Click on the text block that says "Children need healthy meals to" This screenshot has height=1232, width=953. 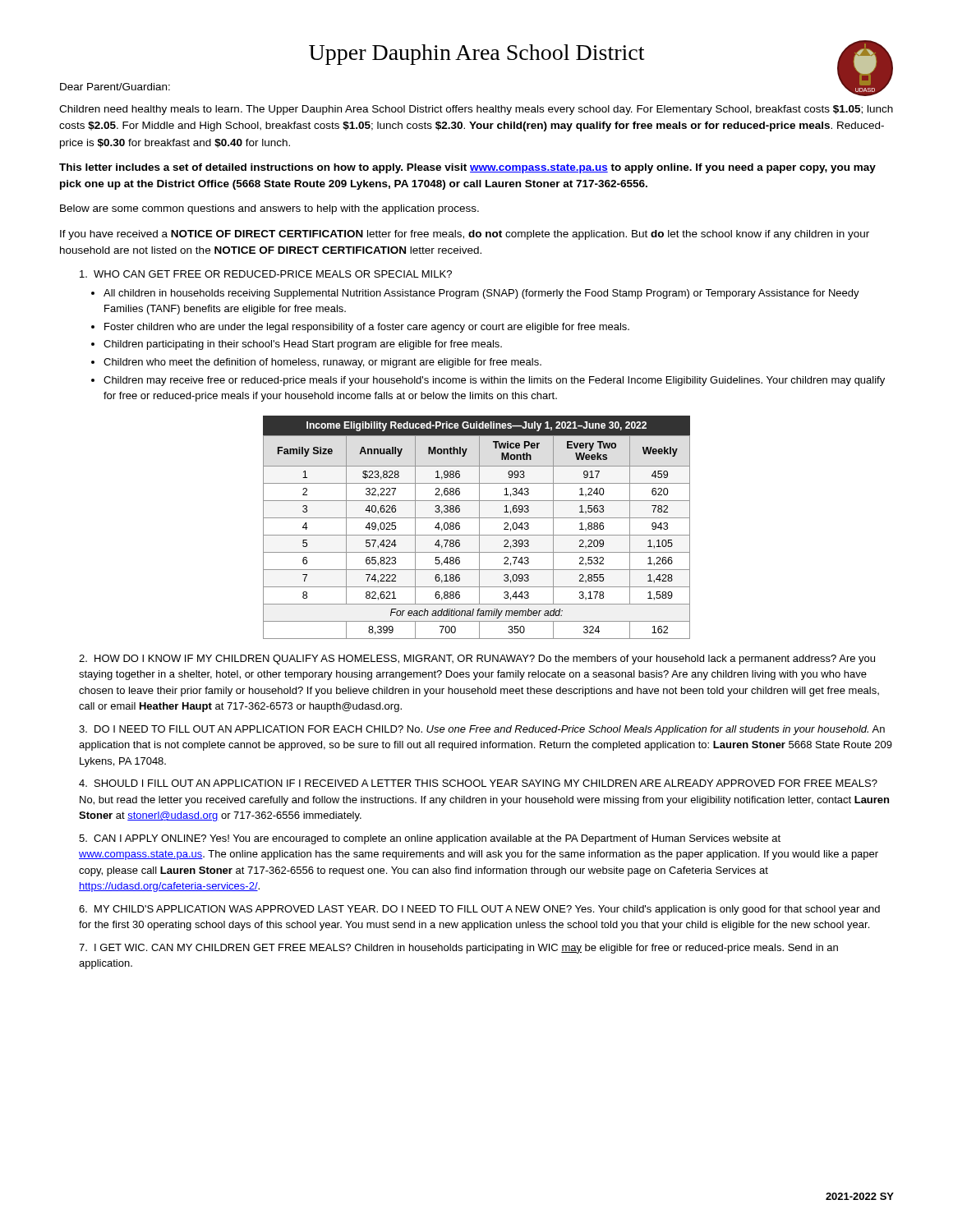tap(476, 125)
